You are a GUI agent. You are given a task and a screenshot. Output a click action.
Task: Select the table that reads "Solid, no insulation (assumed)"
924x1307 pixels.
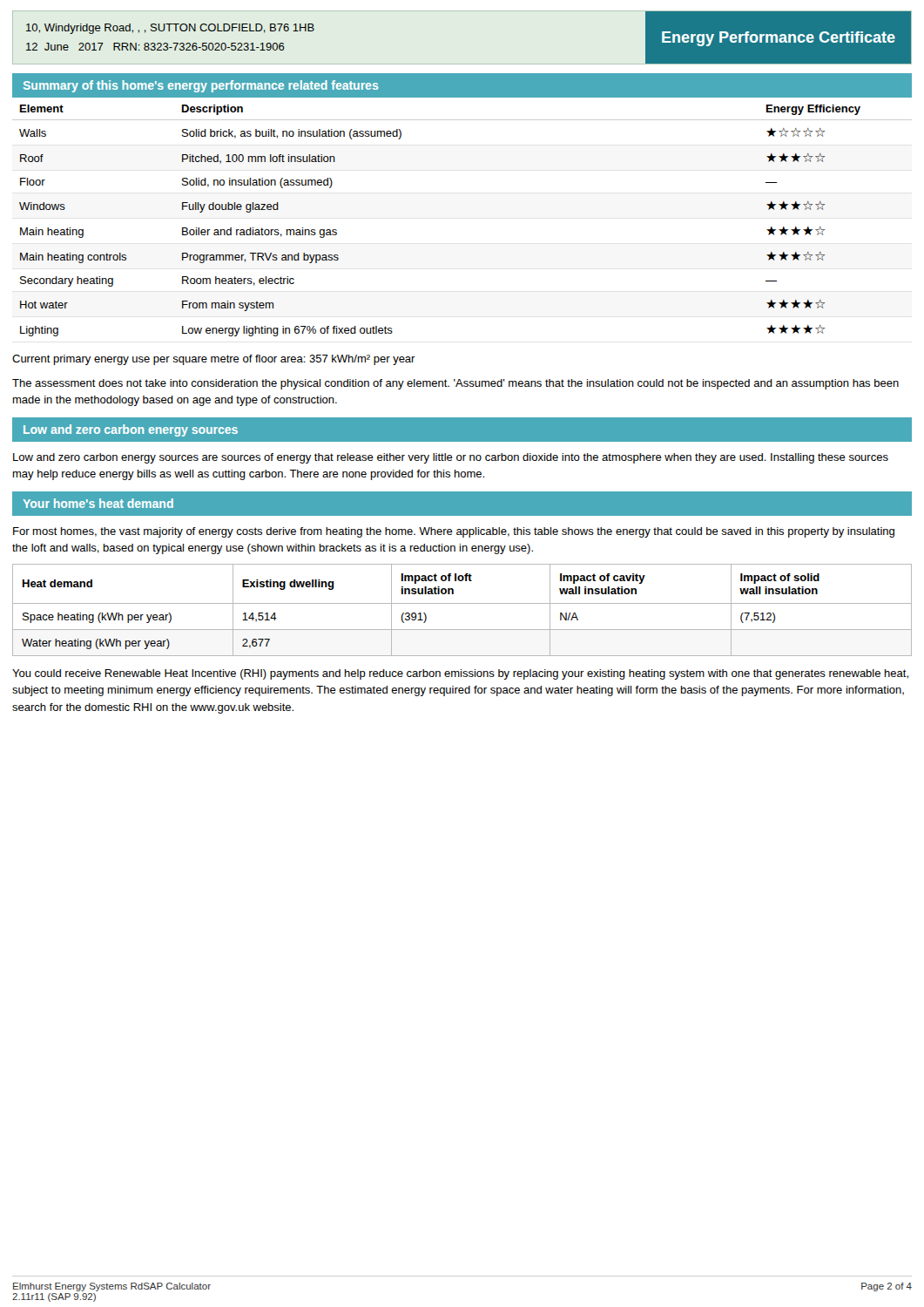coord(462,220)
